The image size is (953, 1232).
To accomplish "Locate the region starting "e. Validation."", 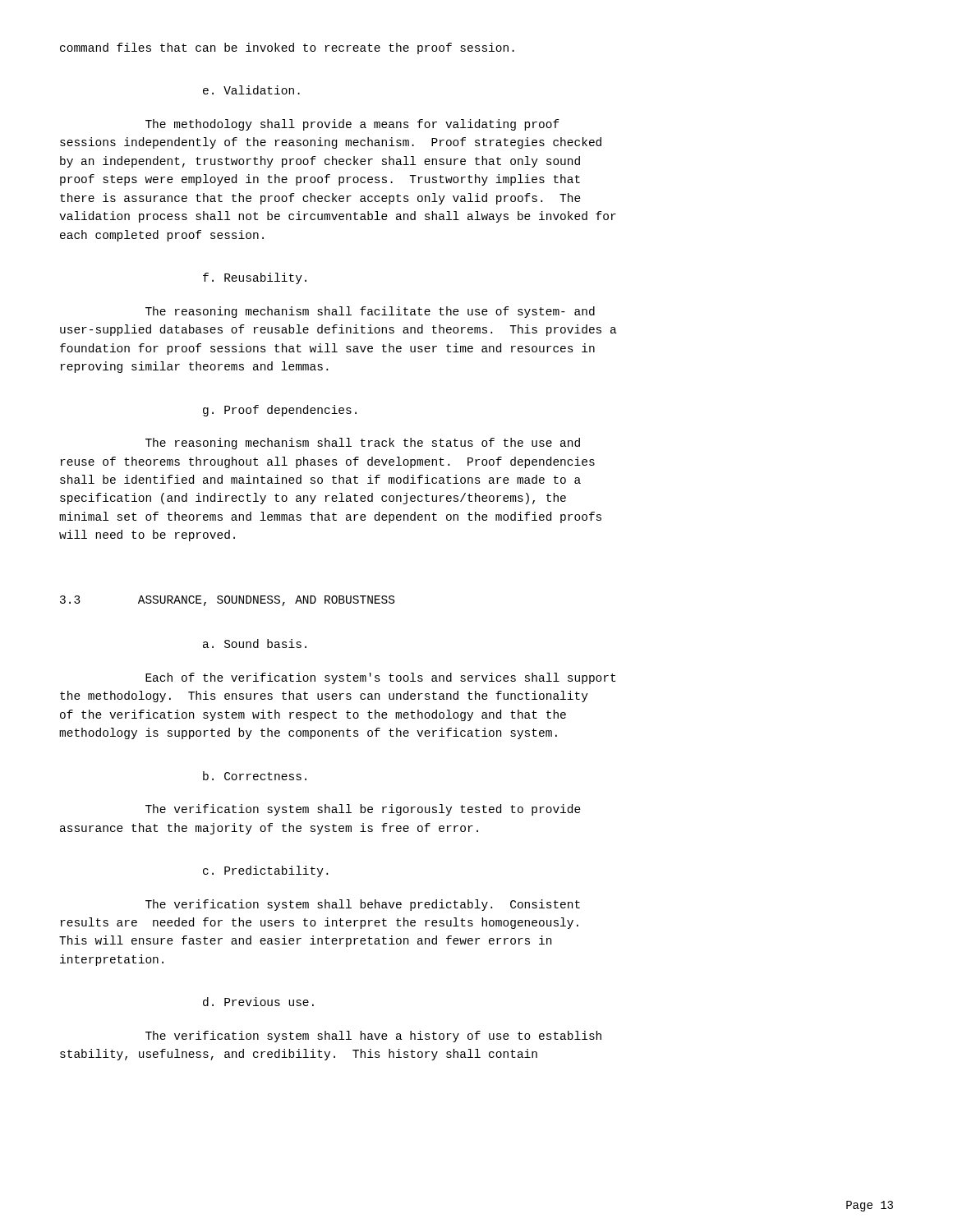I will coord(251,90).
